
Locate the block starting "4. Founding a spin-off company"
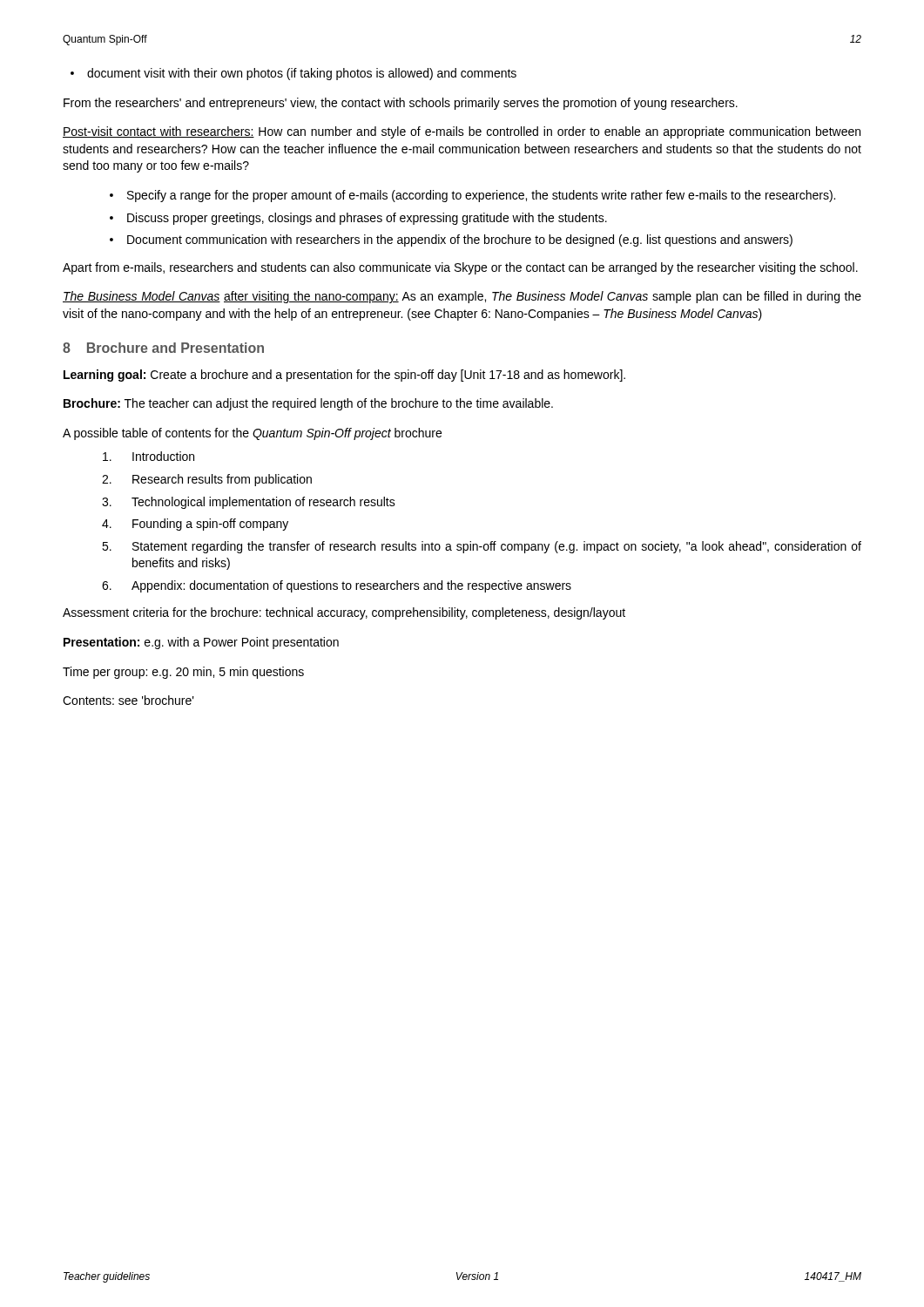(195, 524)
